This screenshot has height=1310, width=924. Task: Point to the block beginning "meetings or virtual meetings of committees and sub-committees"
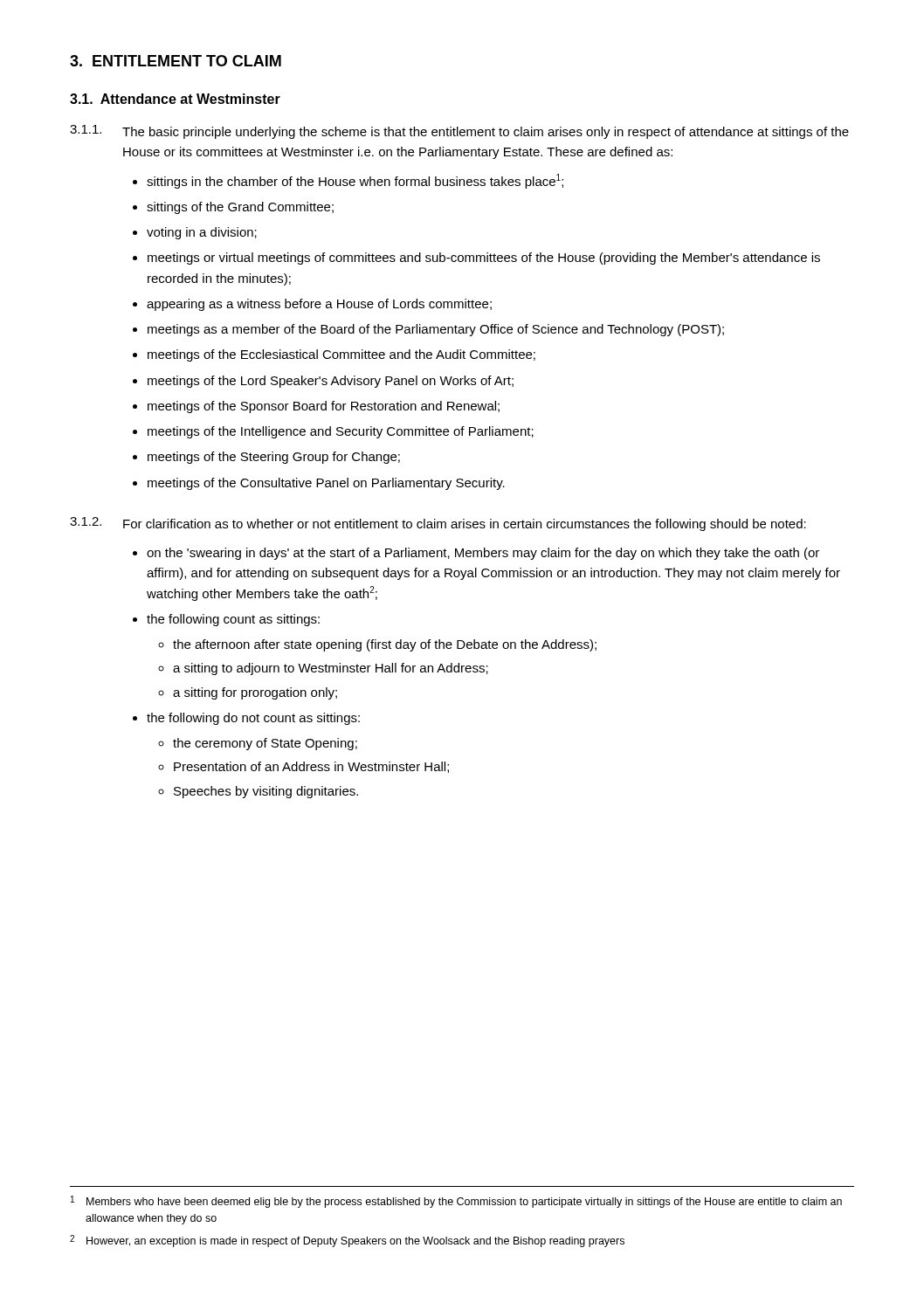tap(484, 268)
